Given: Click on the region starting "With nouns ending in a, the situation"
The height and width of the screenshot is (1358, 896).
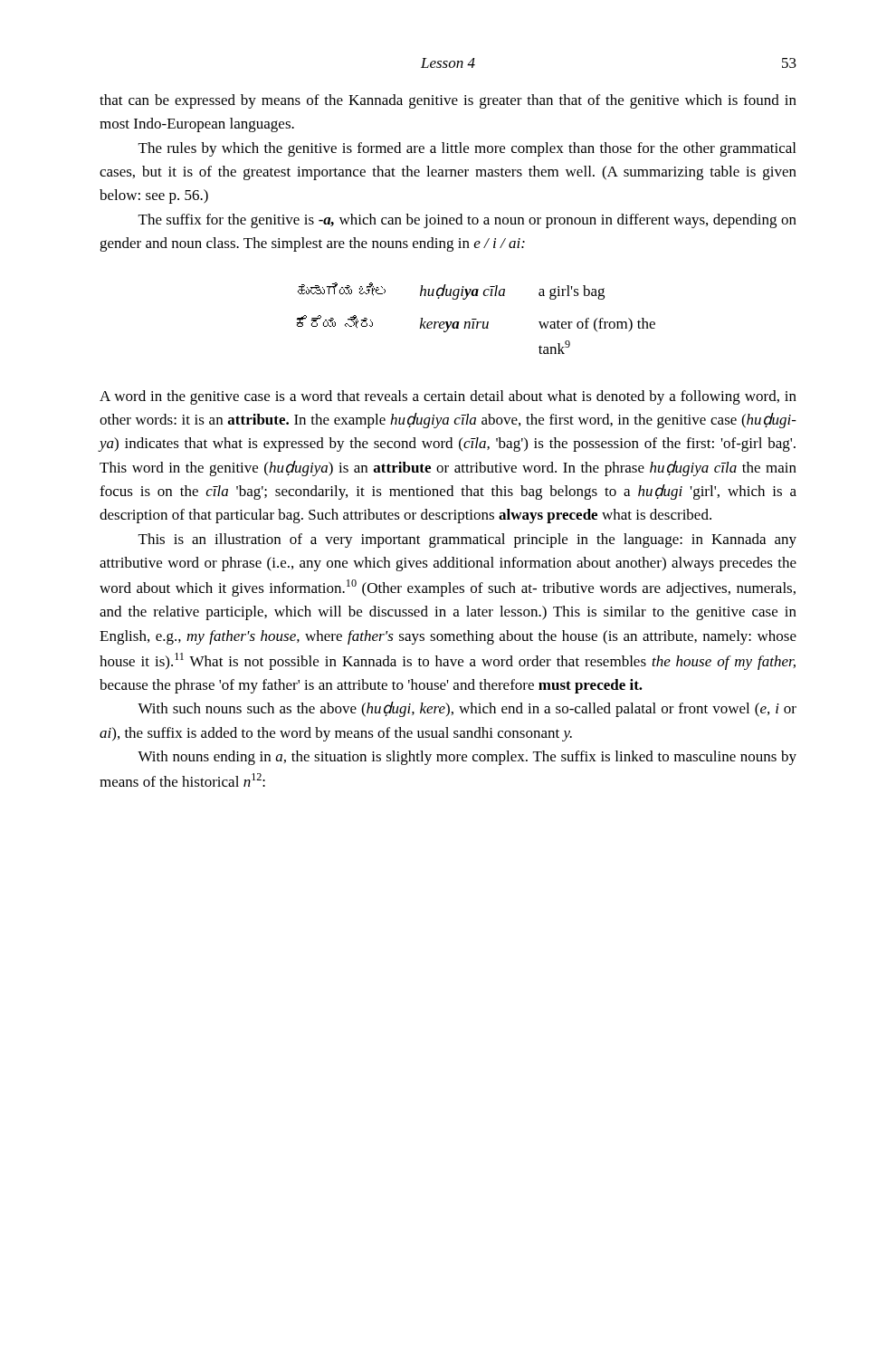Looking at the screenshot, I should (448, 769).
